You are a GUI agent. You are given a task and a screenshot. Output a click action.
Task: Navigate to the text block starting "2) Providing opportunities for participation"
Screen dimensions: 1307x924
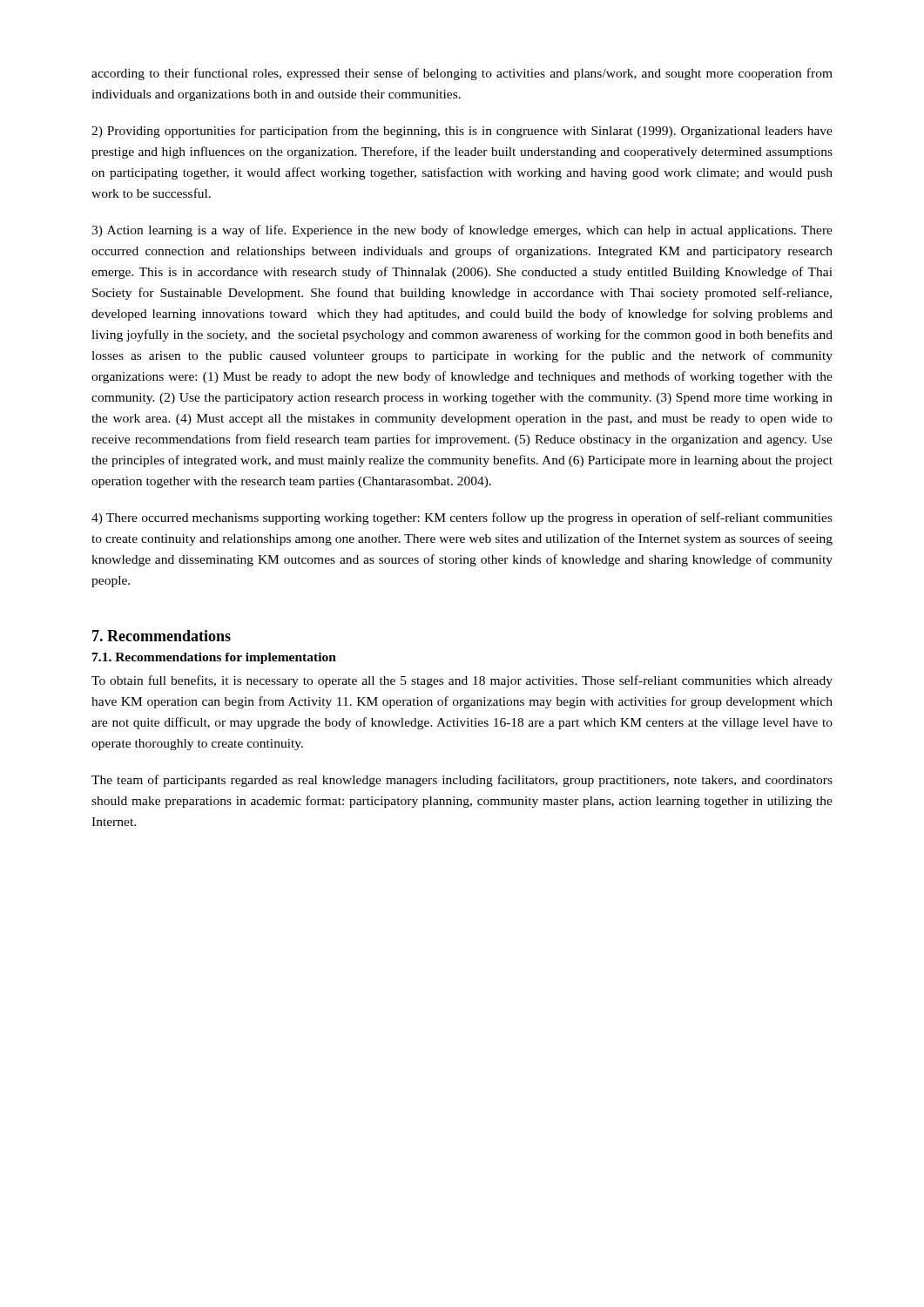pos(462,162)
